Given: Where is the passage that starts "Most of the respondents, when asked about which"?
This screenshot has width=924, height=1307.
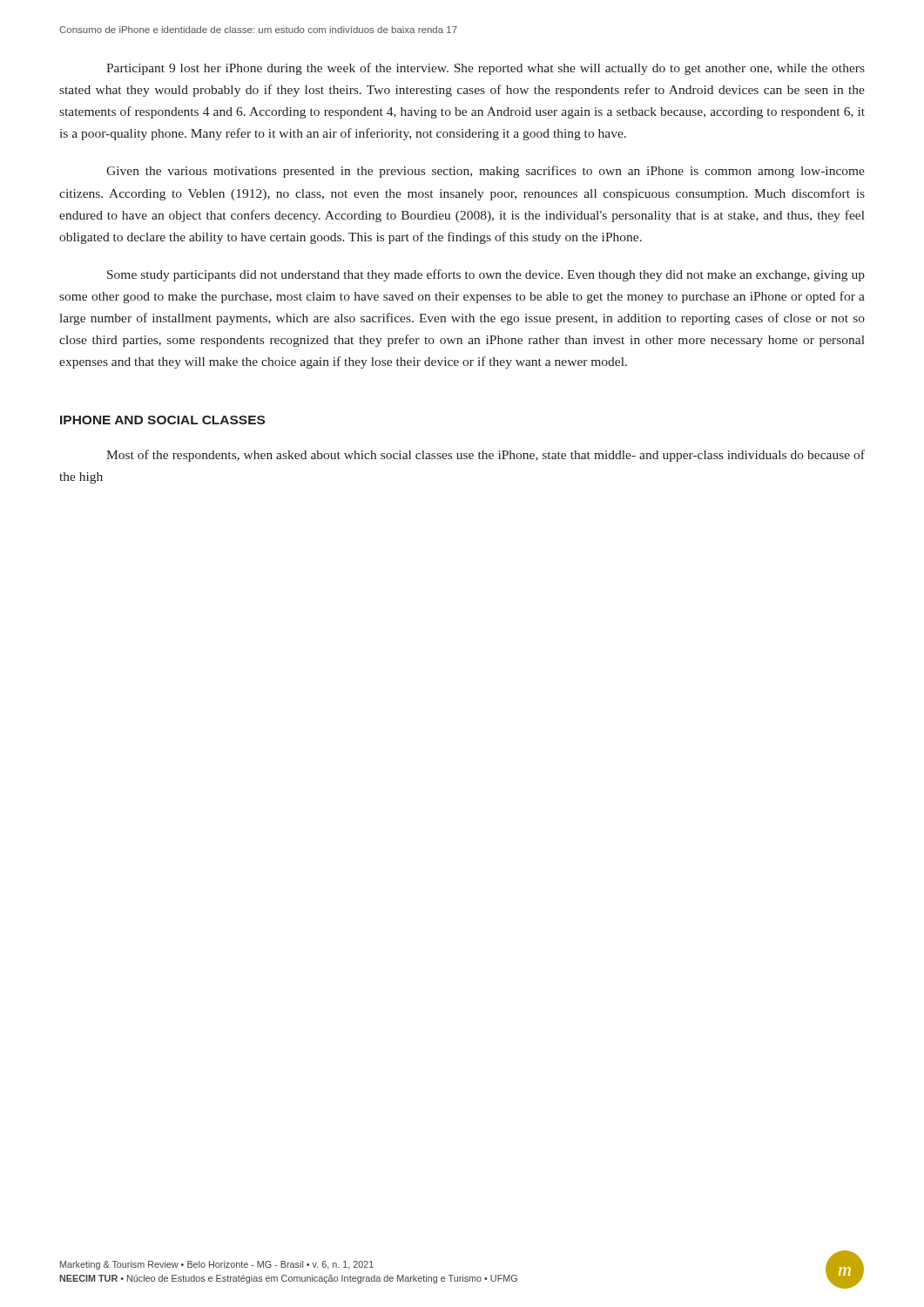Looking at the screenshot, I should (462, 465).
